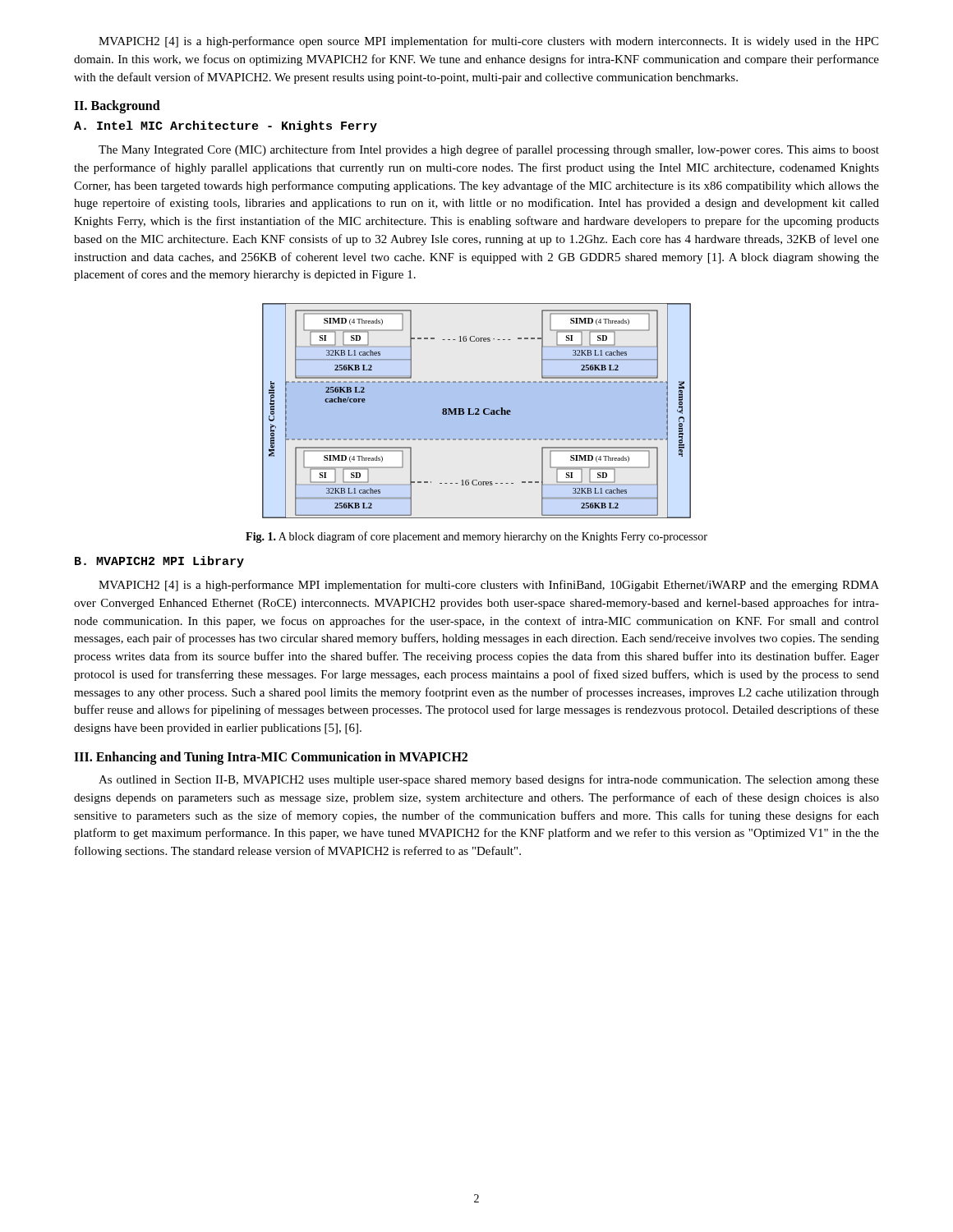953x1232 pixels.
Task: Locate the engineering diagram
Action: (x=476, y=411)
